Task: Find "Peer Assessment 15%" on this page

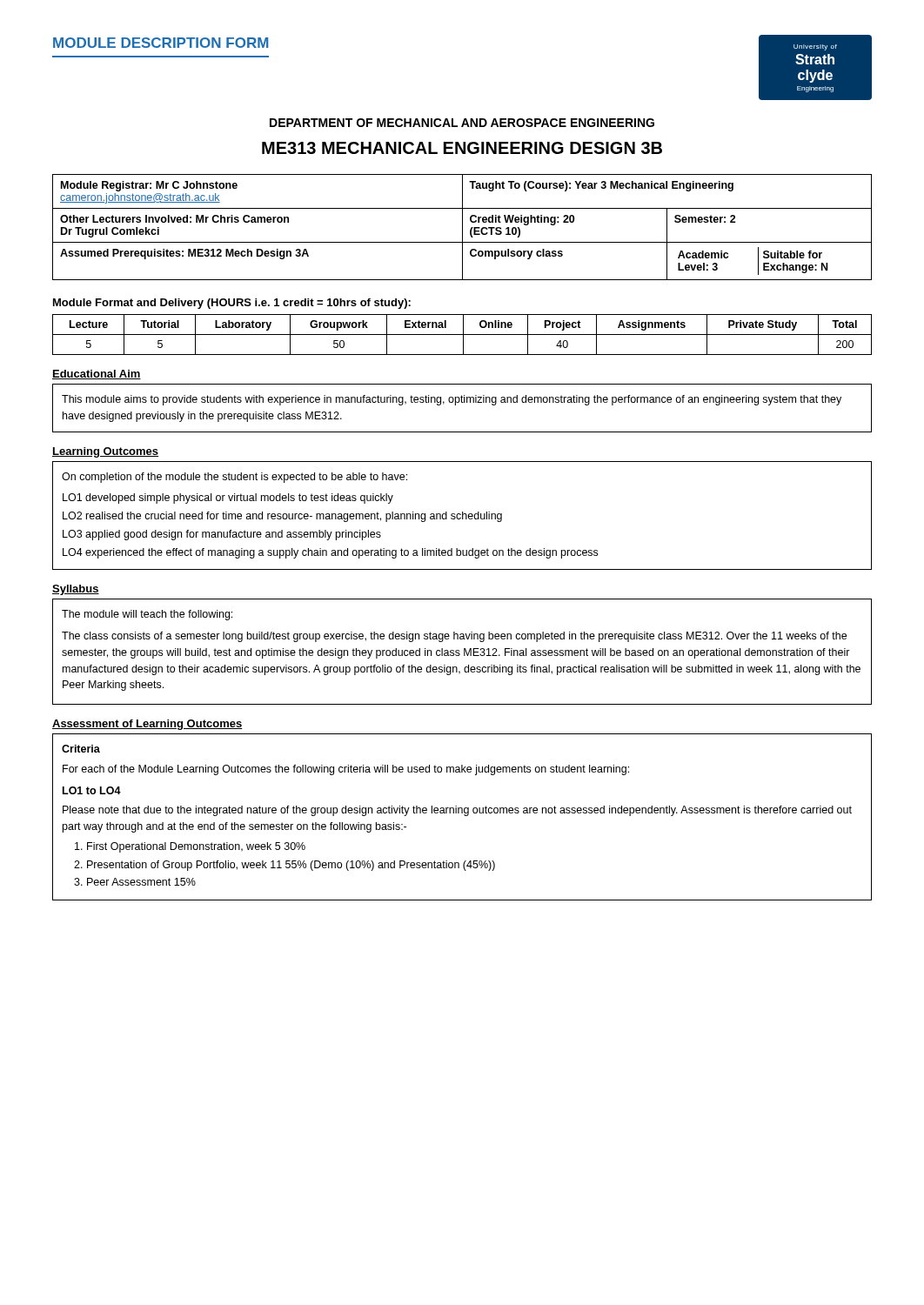Action: click(x=141, y=882)
